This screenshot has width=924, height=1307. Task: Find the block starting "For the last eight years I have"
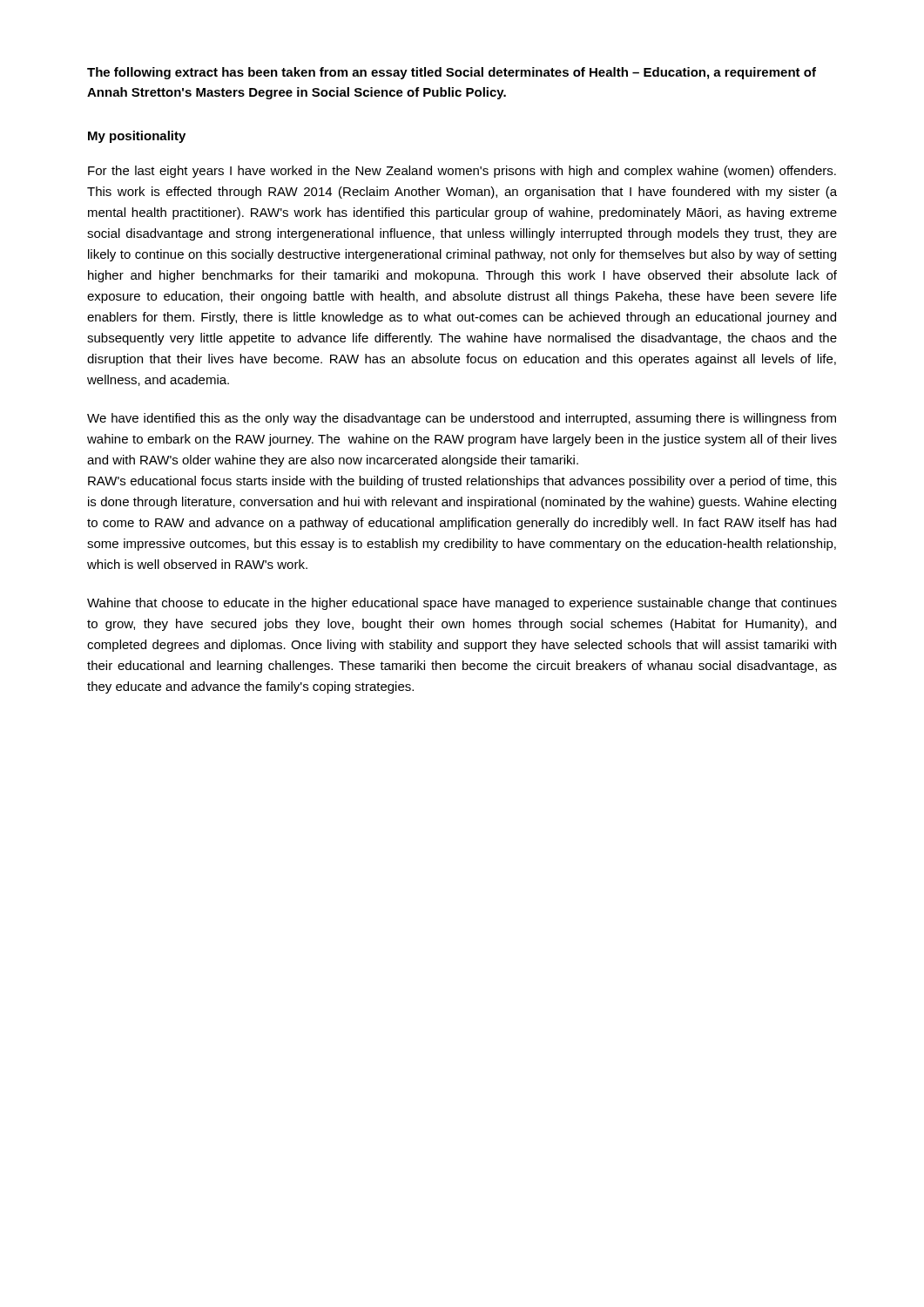462,274
